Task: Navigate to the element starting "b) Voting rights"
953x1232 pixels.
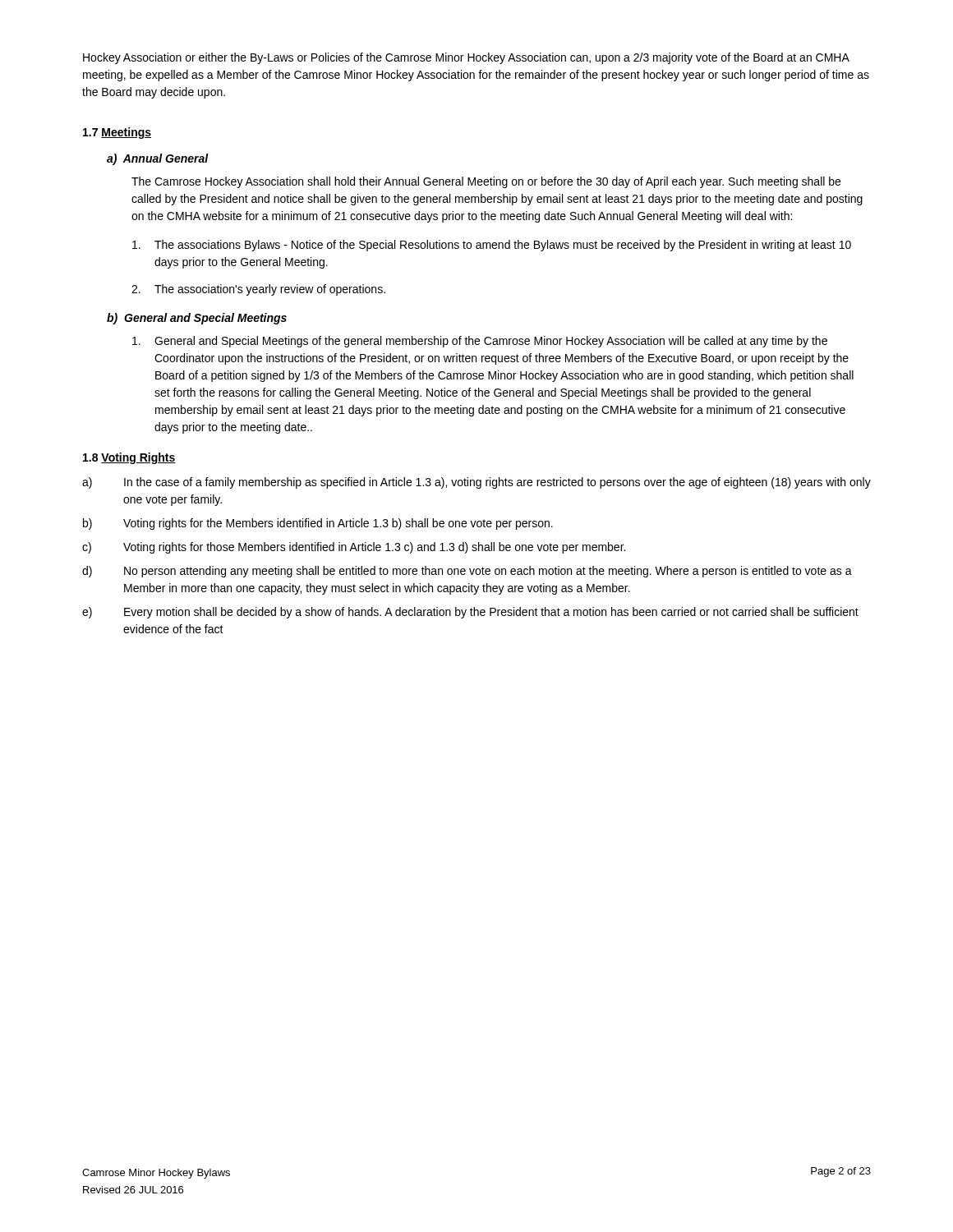Action: tap(476, 524)
